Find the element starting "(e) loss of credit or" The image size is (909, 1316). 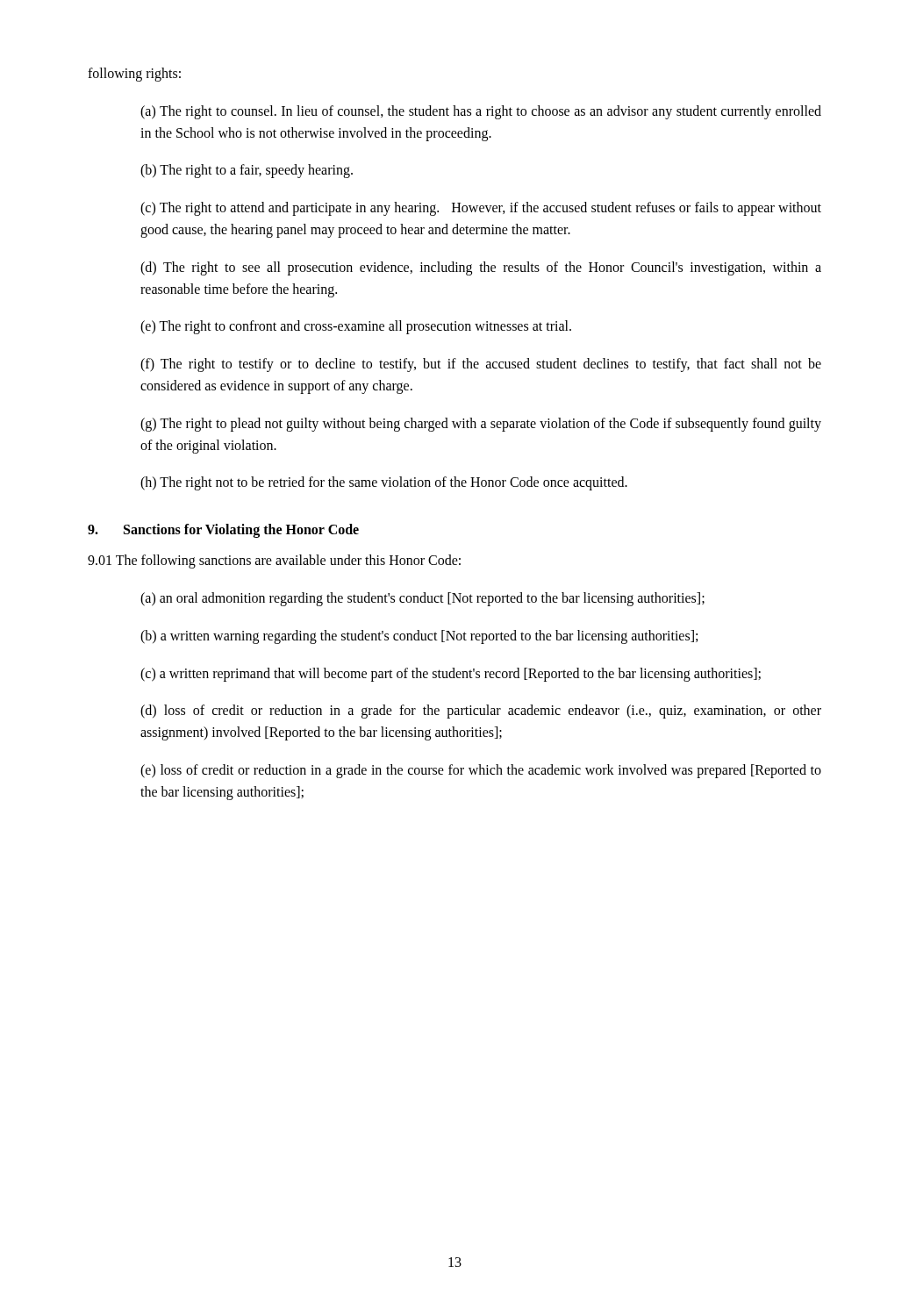(481, 781)
